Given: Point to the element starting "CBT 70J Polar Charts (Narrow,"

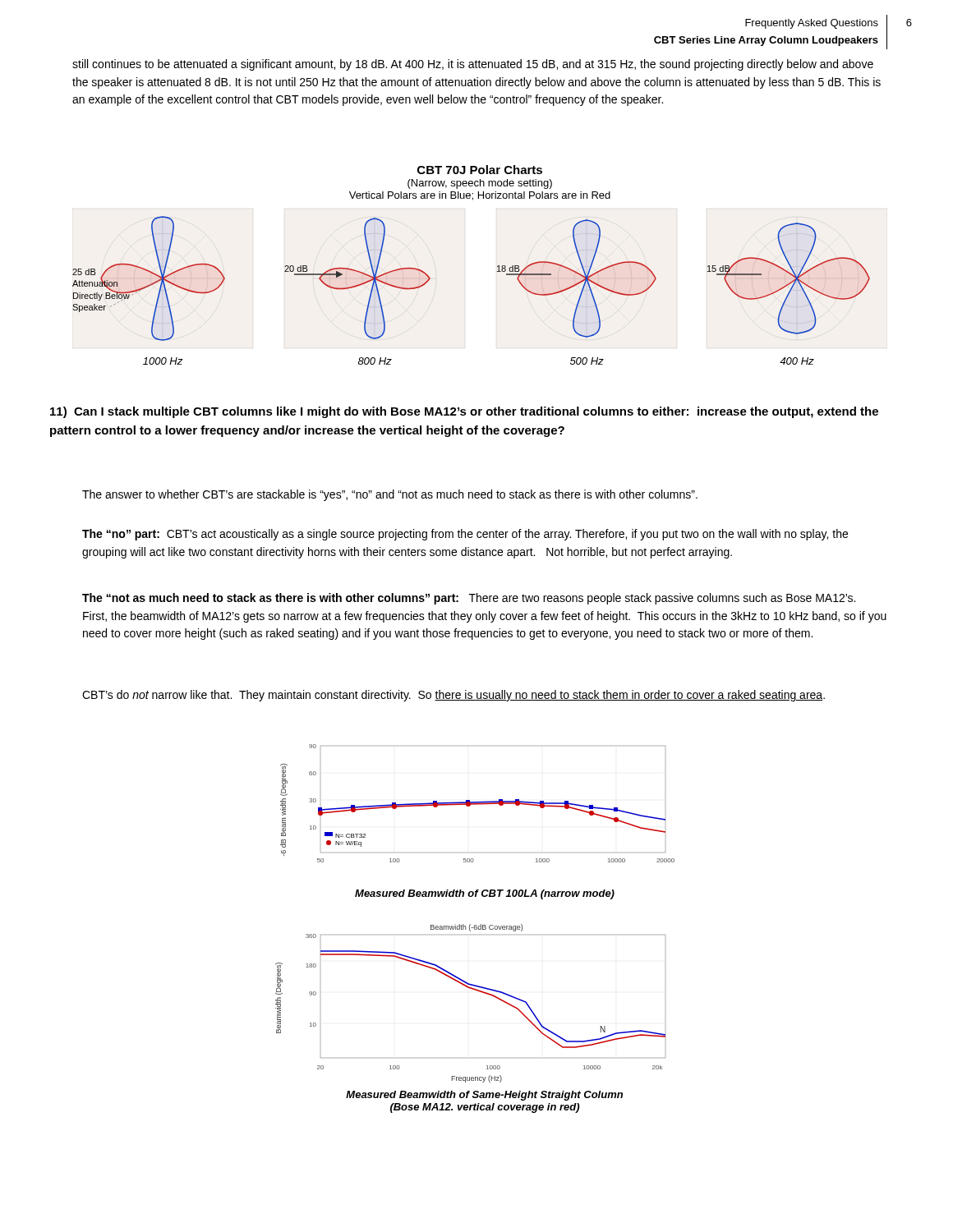Looking at the screenshot, I should click(x=480, y=182).
